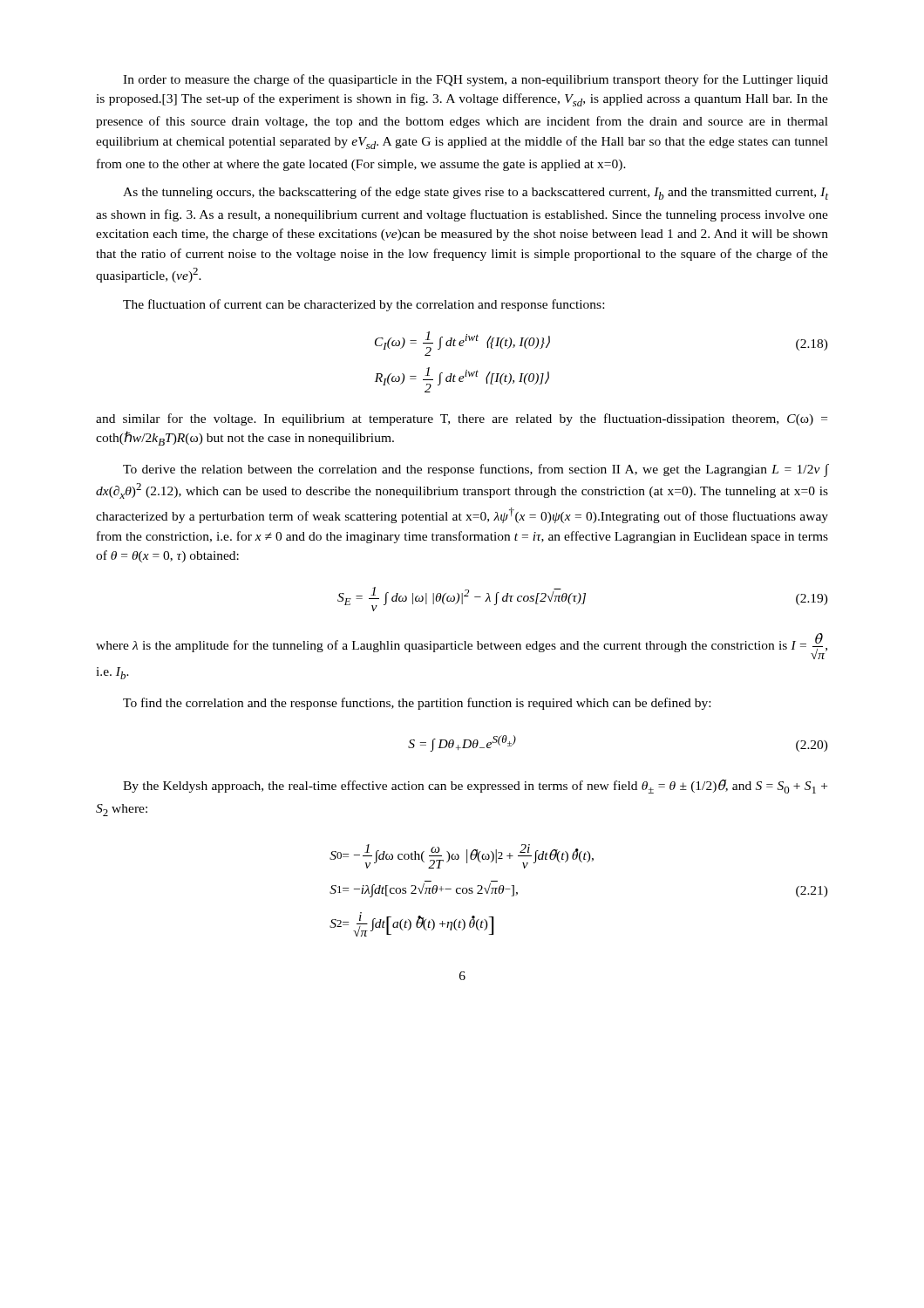Locate the element starting "To find the correlation and the"
This screenshot has width=924, height=1308.
pyautogui.click(x=417, y=702)
